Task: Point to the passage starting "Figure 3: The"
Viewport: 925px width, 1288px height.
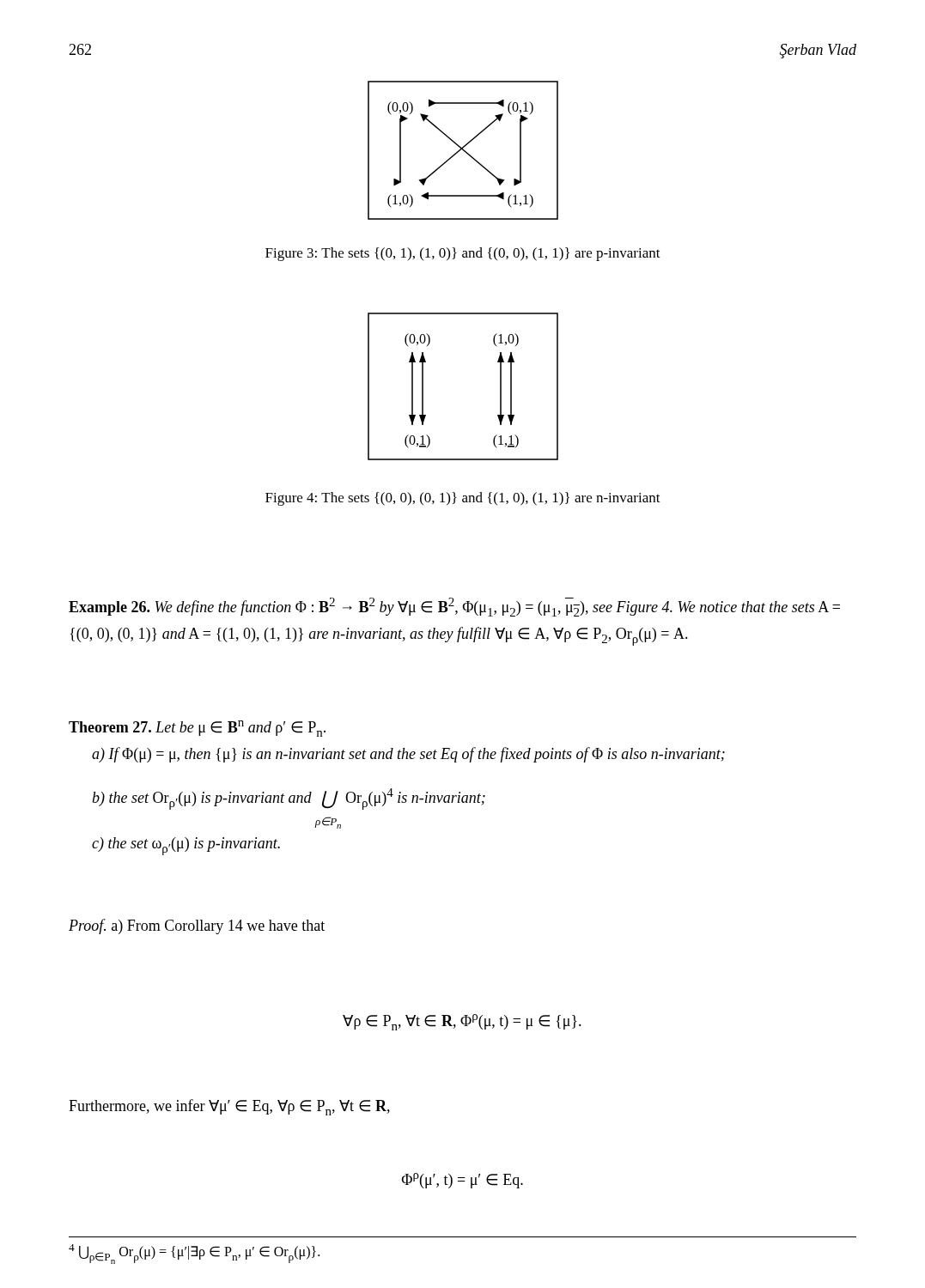Action: (x=462, y=253)
